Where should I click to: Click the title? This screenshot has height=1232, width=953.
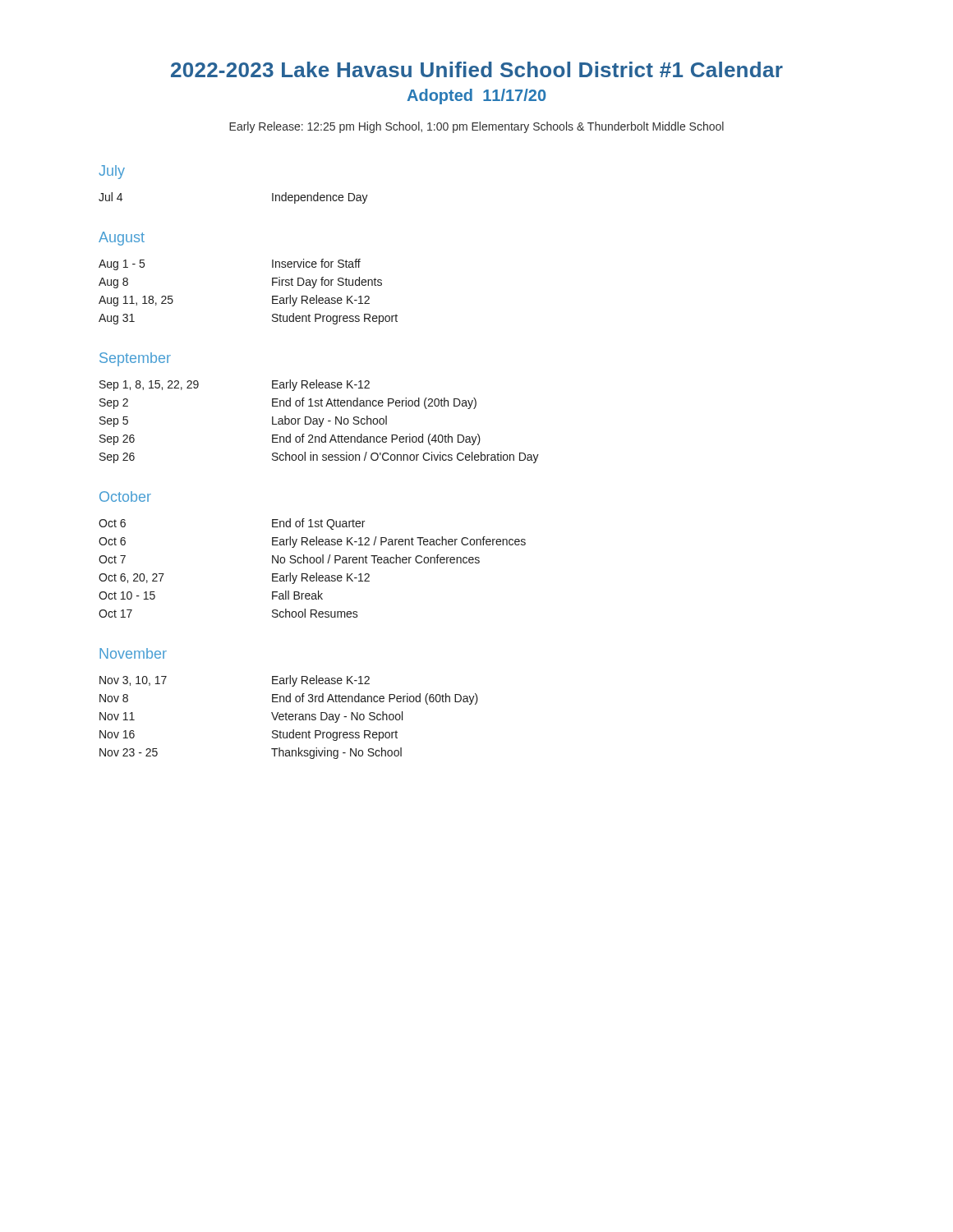click(x=476, y=81)
